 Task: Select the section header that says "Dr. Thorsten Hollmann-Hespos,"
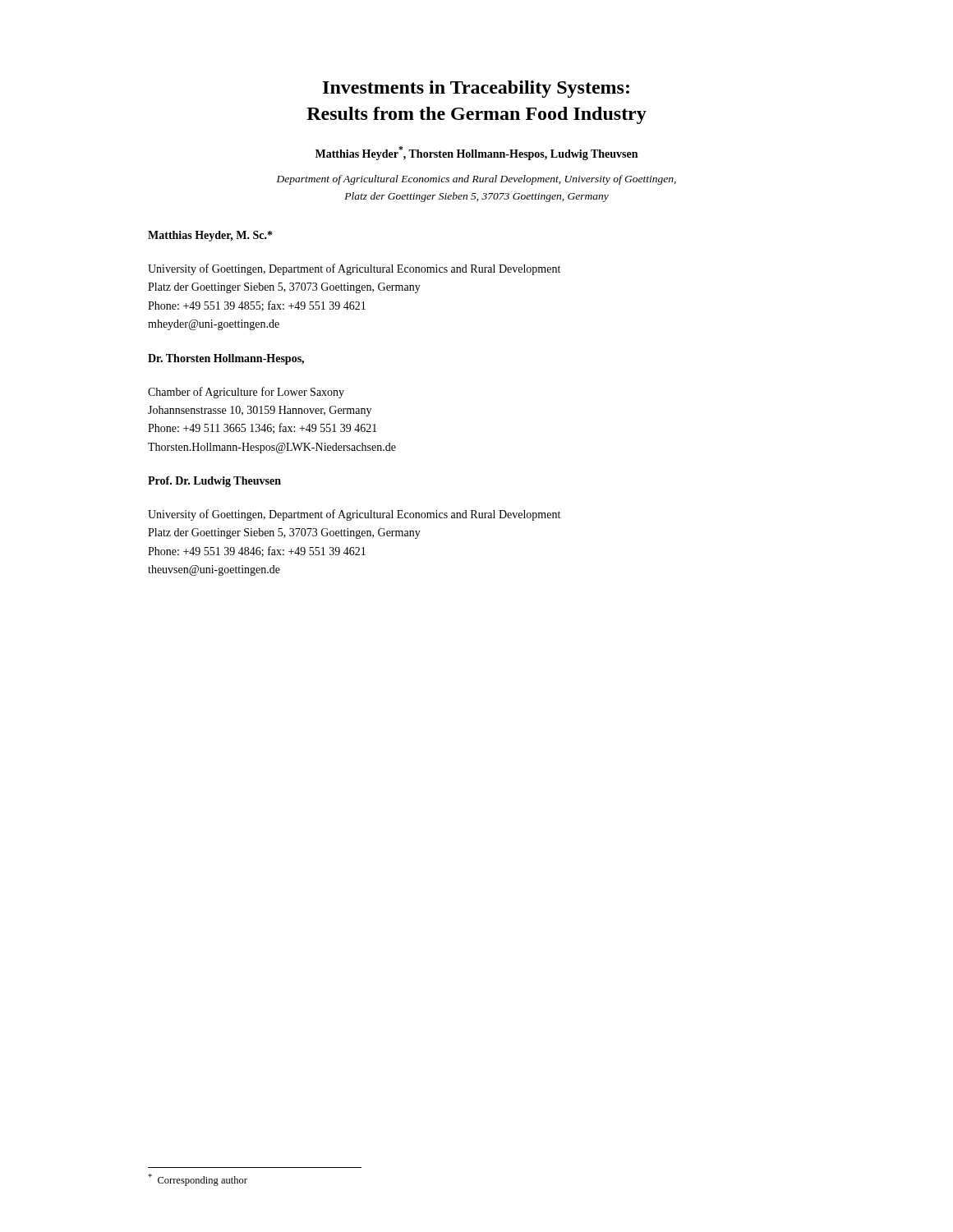click(226, 359)
